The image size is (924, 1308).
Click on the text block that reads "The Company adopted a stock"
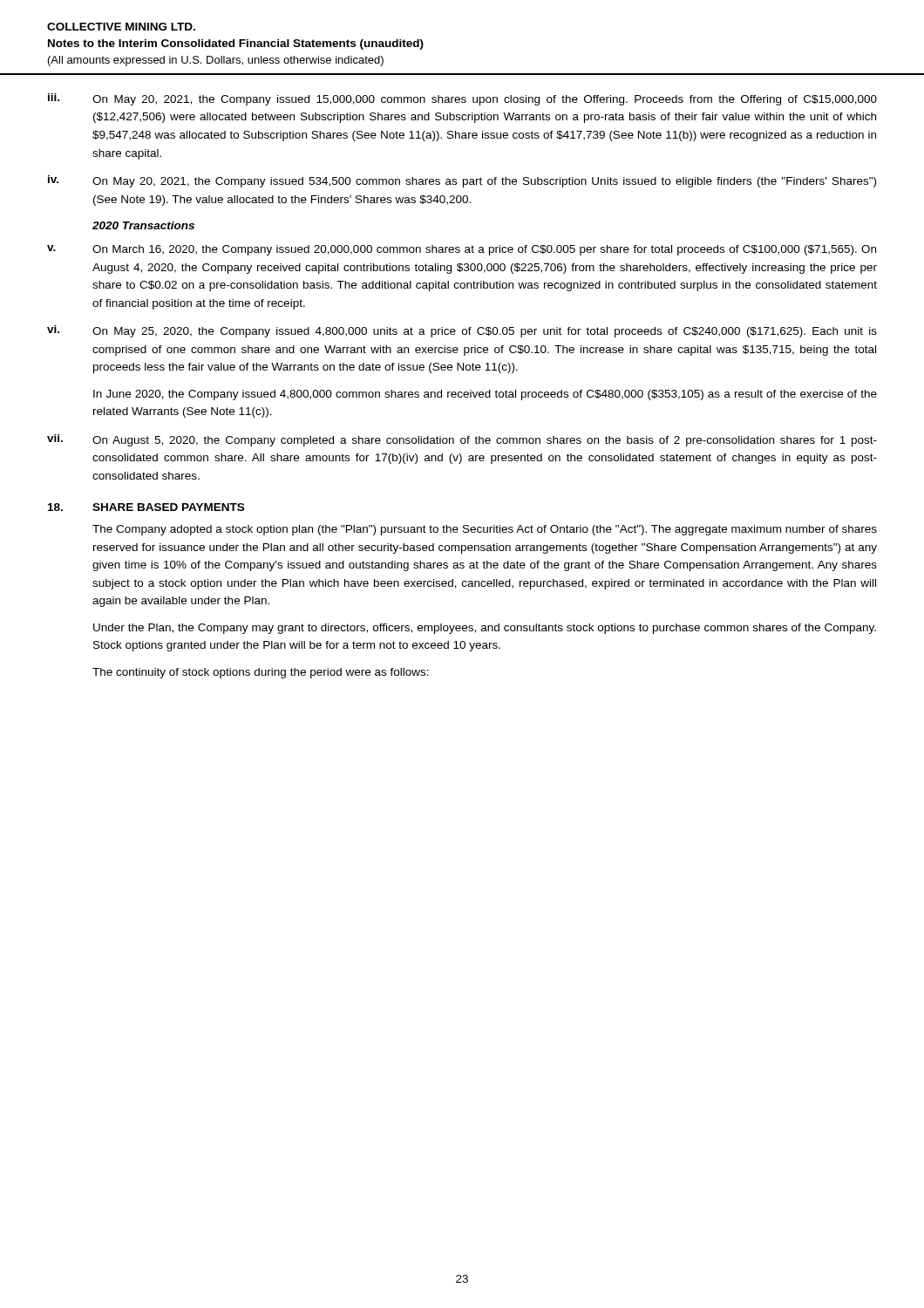(485, 565)
